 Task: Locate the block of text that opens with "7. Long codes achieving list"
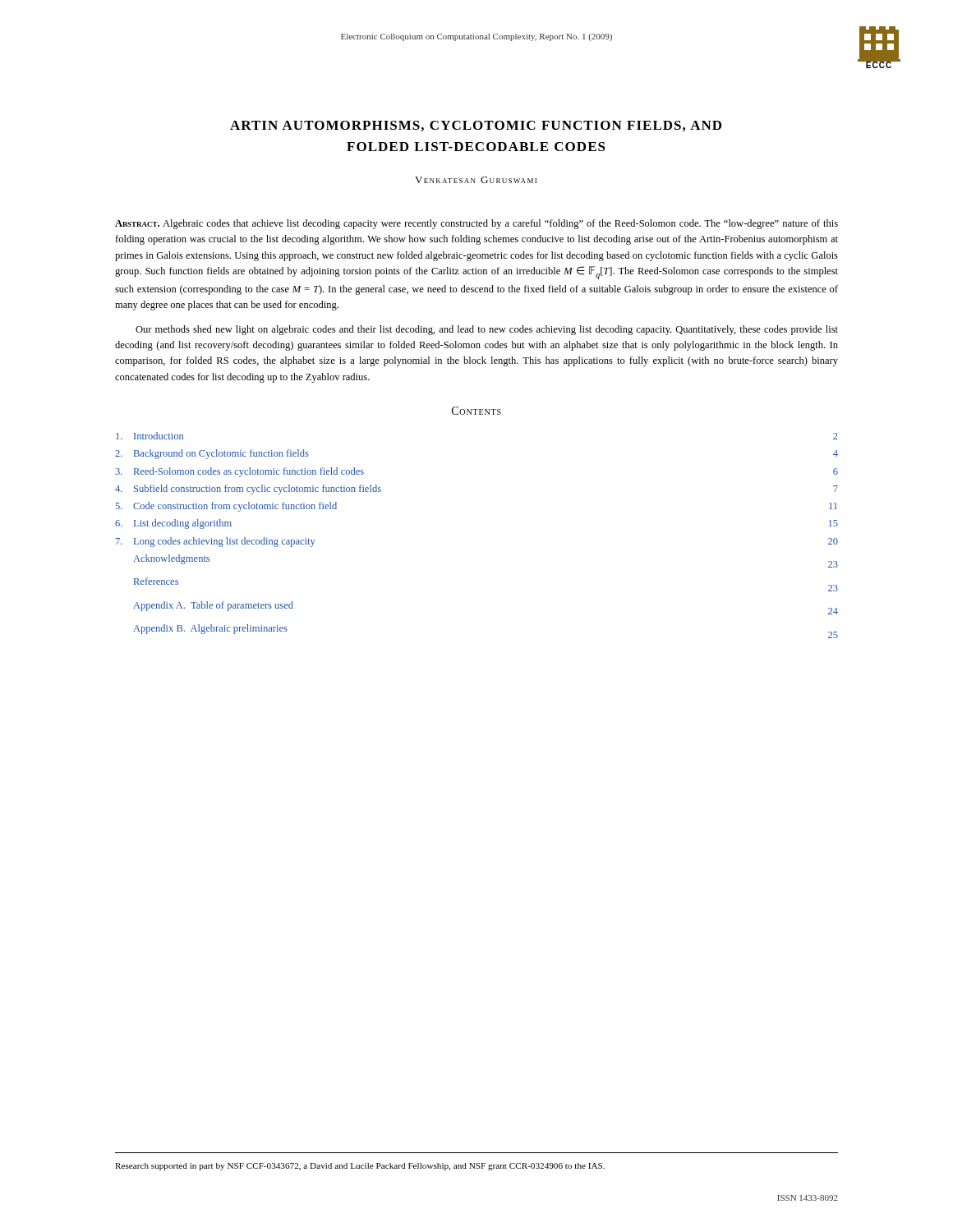pos(227,542)
